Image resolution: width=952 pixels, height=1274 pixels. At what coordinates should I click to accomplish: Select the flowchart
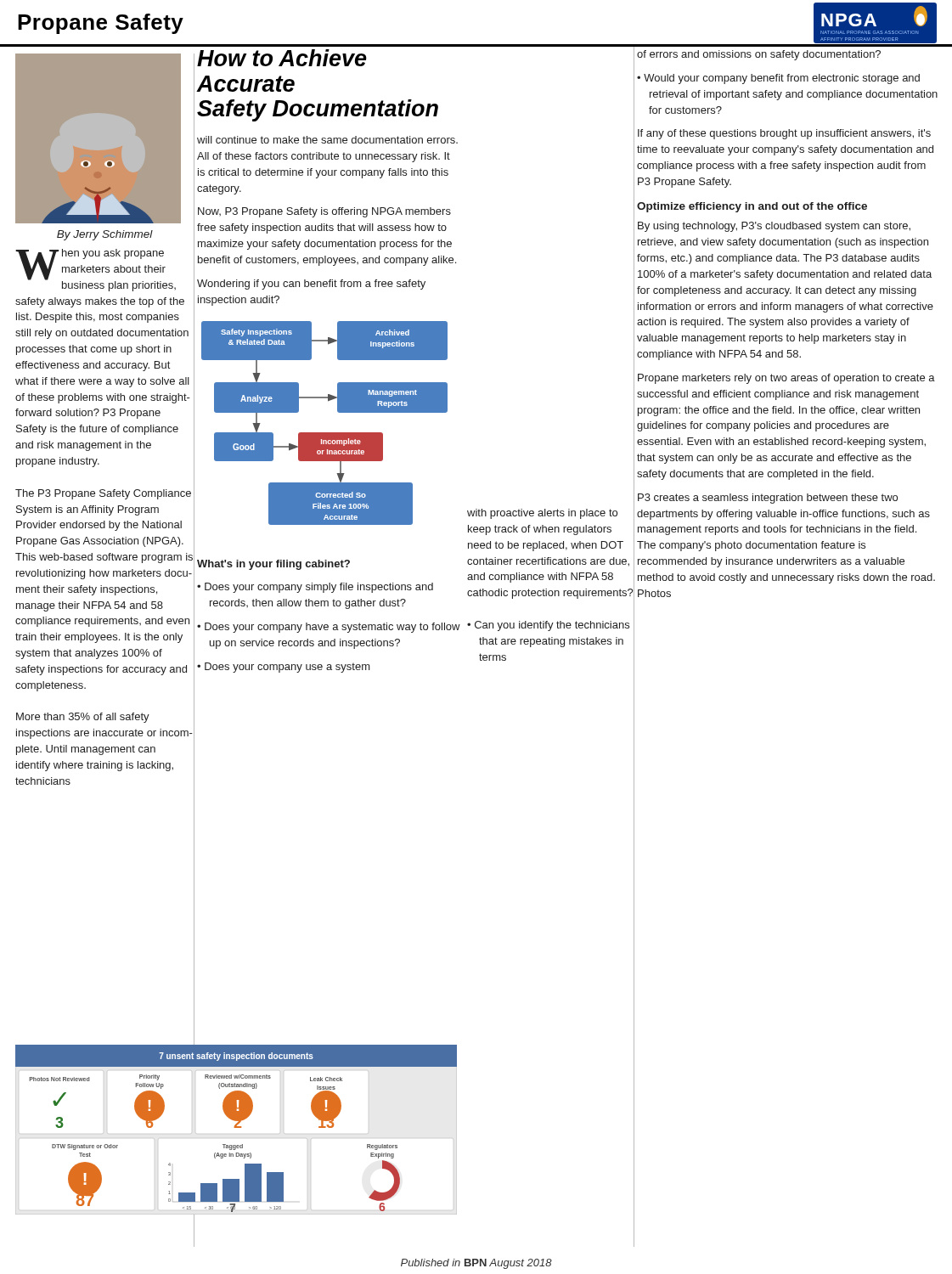click(329, 430)
